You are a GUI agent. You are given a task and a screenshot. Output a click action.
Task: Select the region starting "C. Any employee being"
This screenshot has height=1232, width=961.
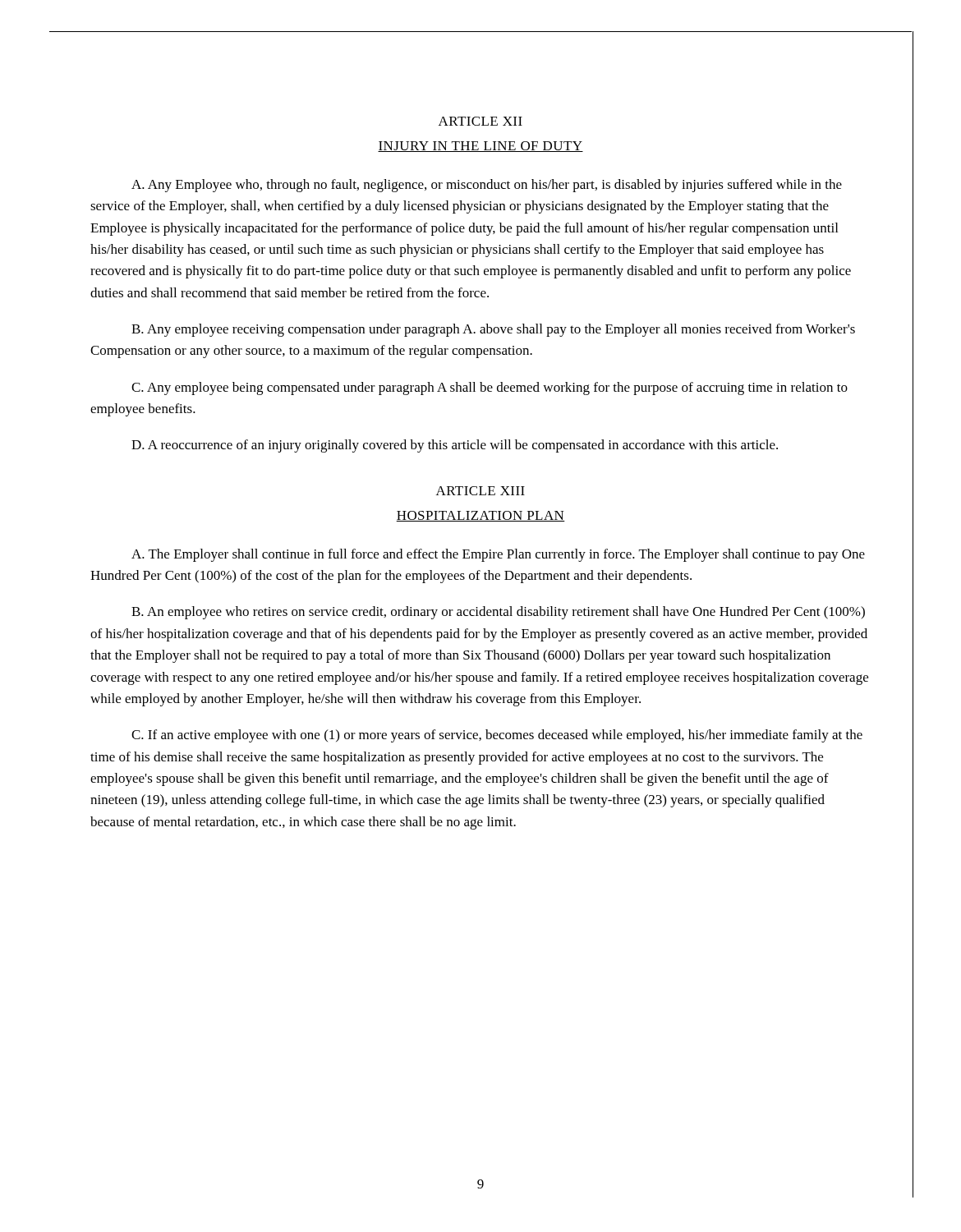pos(469,398)
